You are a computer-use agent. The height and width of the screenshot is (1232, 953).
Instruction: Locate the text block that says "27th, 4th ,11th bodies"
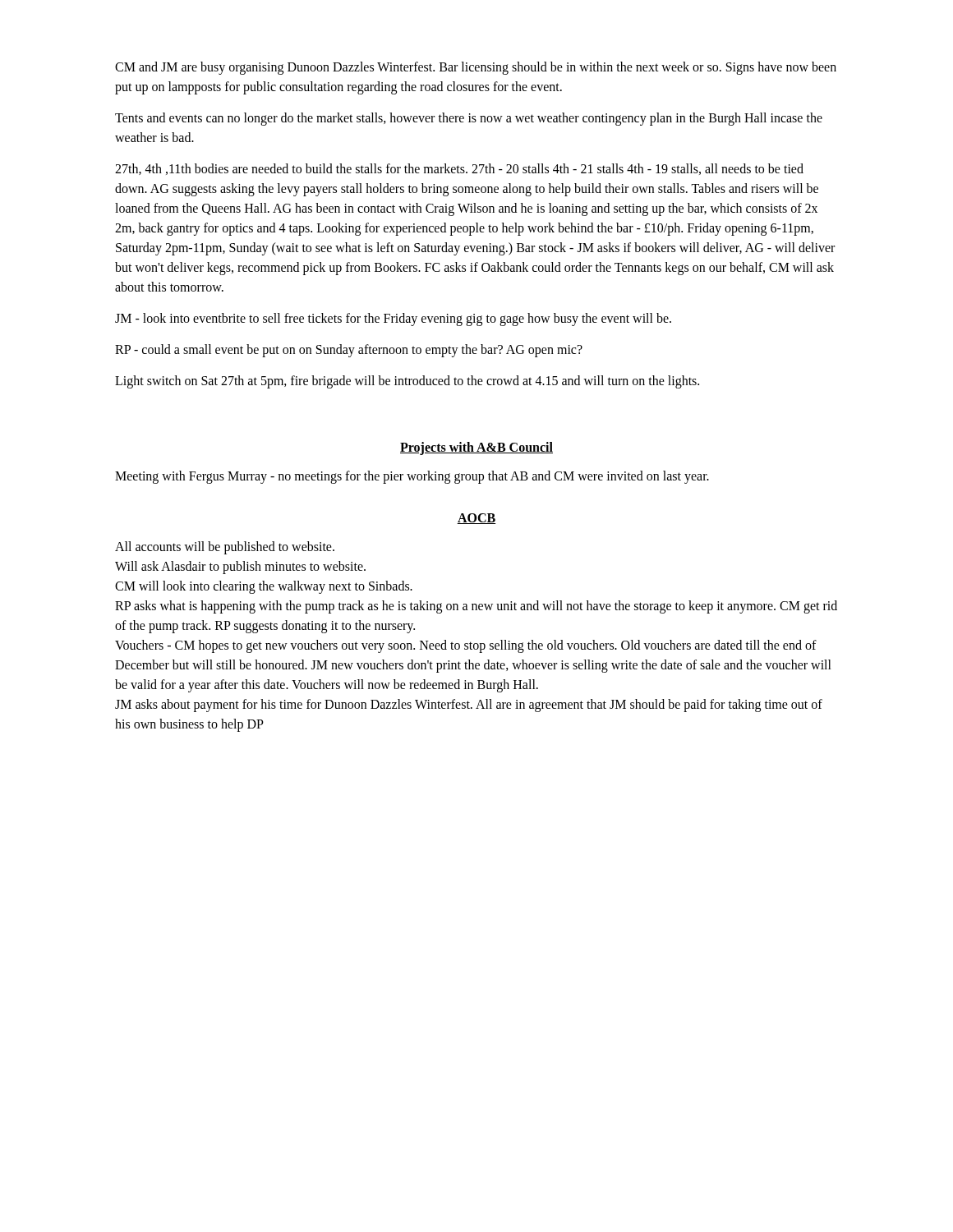475,228
